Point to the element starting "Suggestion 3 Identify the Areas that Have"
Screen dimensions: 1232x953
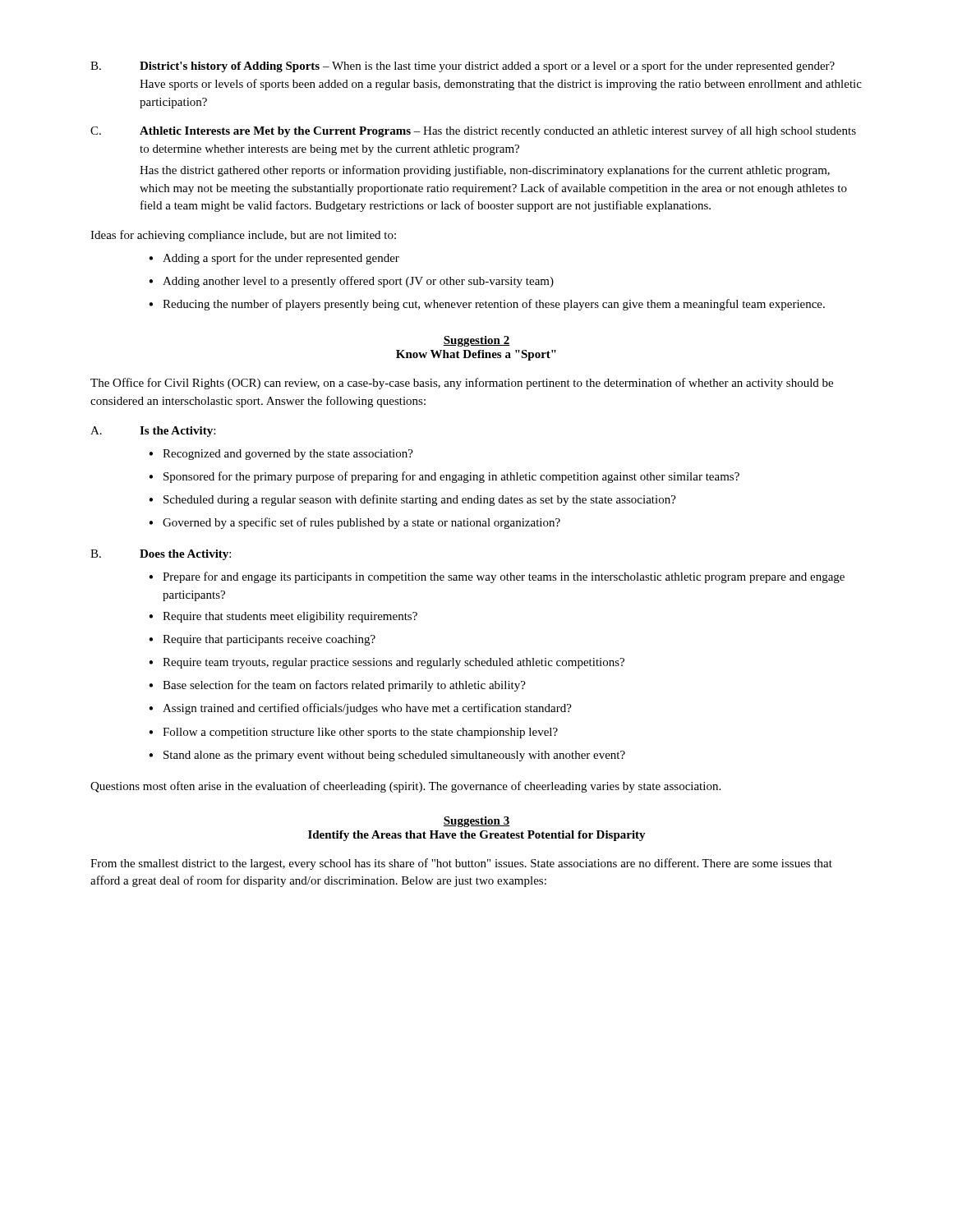476,828
